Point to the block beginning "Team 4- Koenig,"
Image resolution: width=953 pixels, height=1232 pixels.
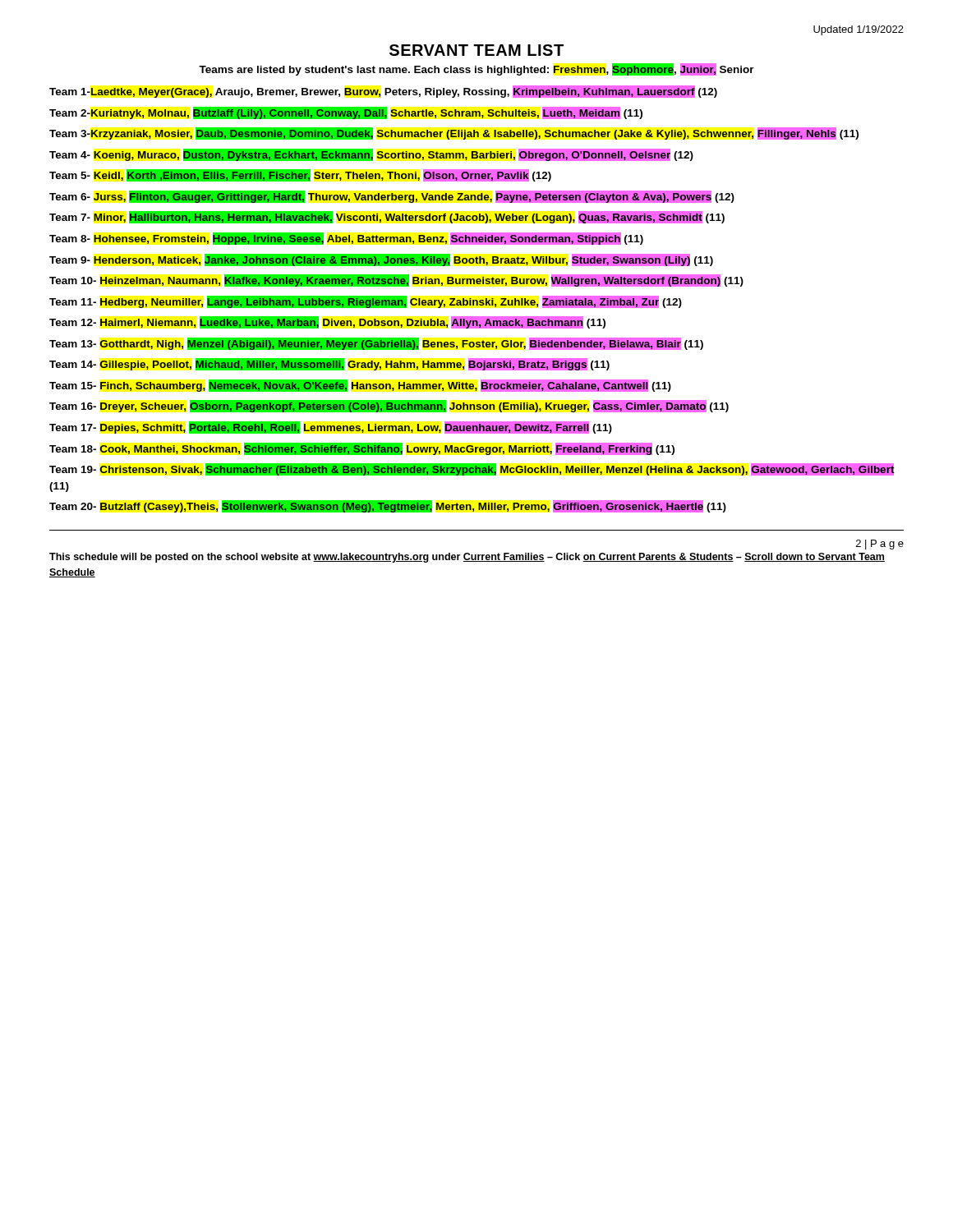click(x=371, y=155)
